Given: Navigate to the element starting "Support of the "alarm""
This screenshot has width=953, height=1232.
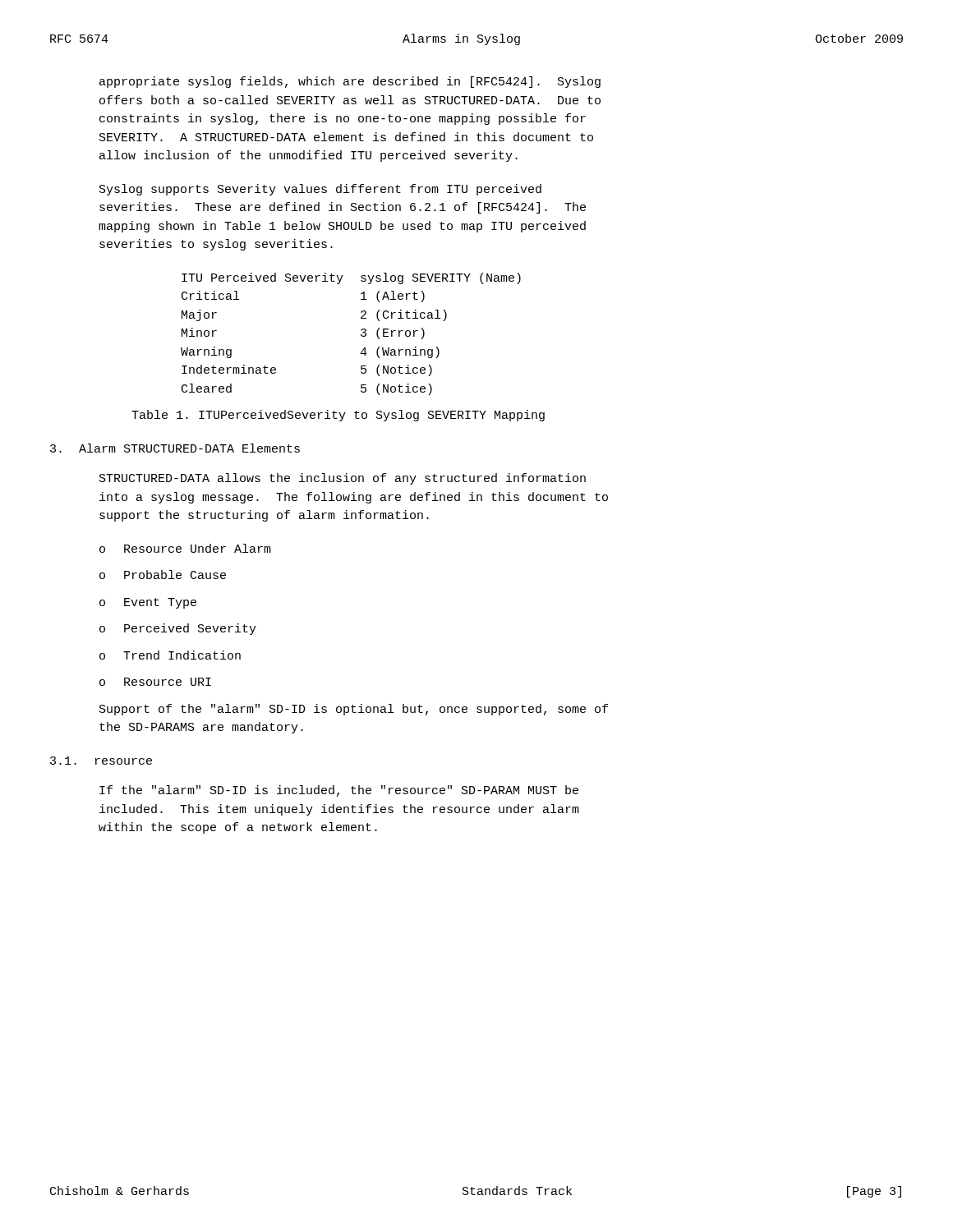Looking at the screenshot, I should (354, 719).
